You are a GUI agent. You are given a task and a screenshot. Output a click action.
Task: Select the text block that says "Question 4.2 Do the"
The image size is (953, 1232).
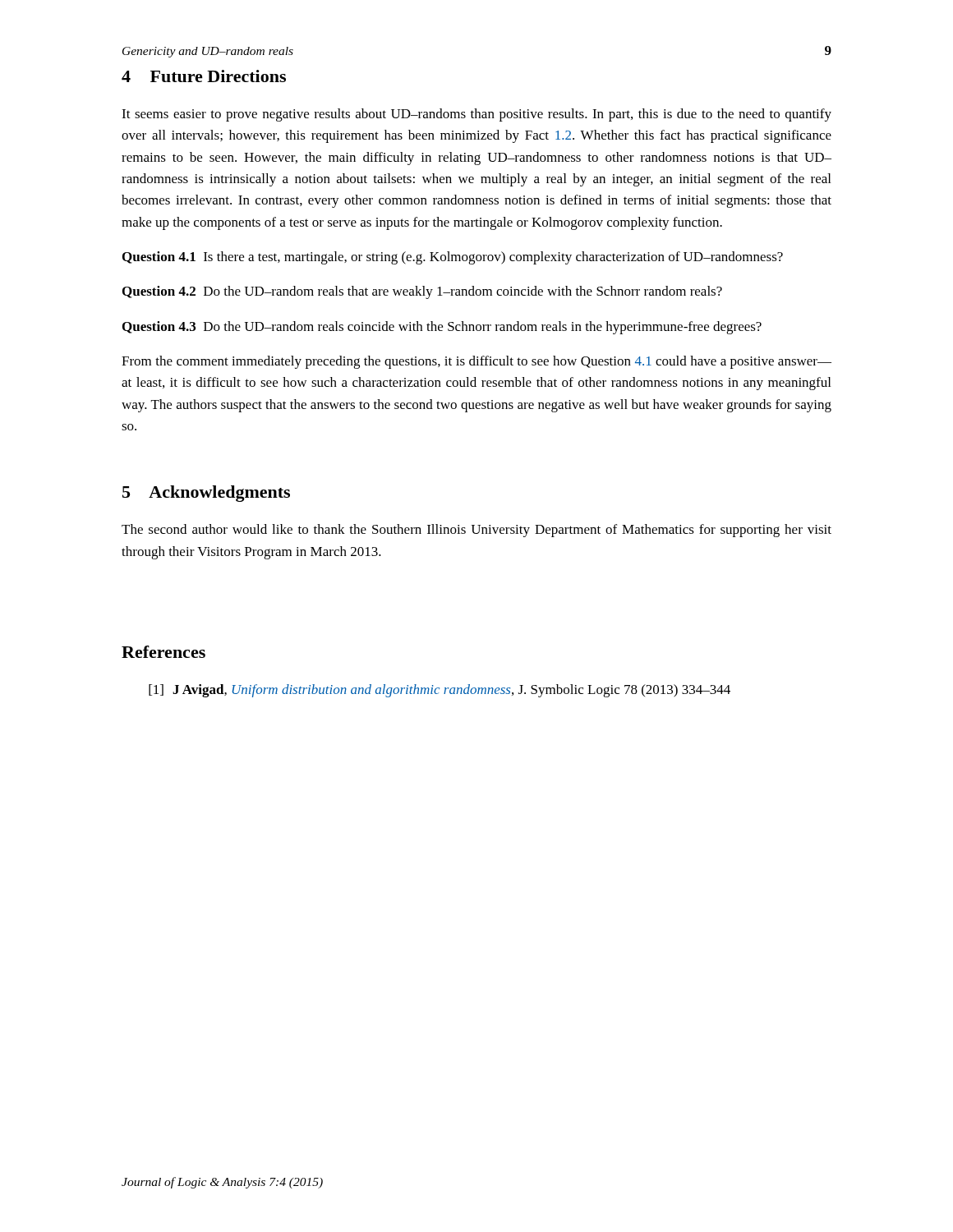click(476, 292)
